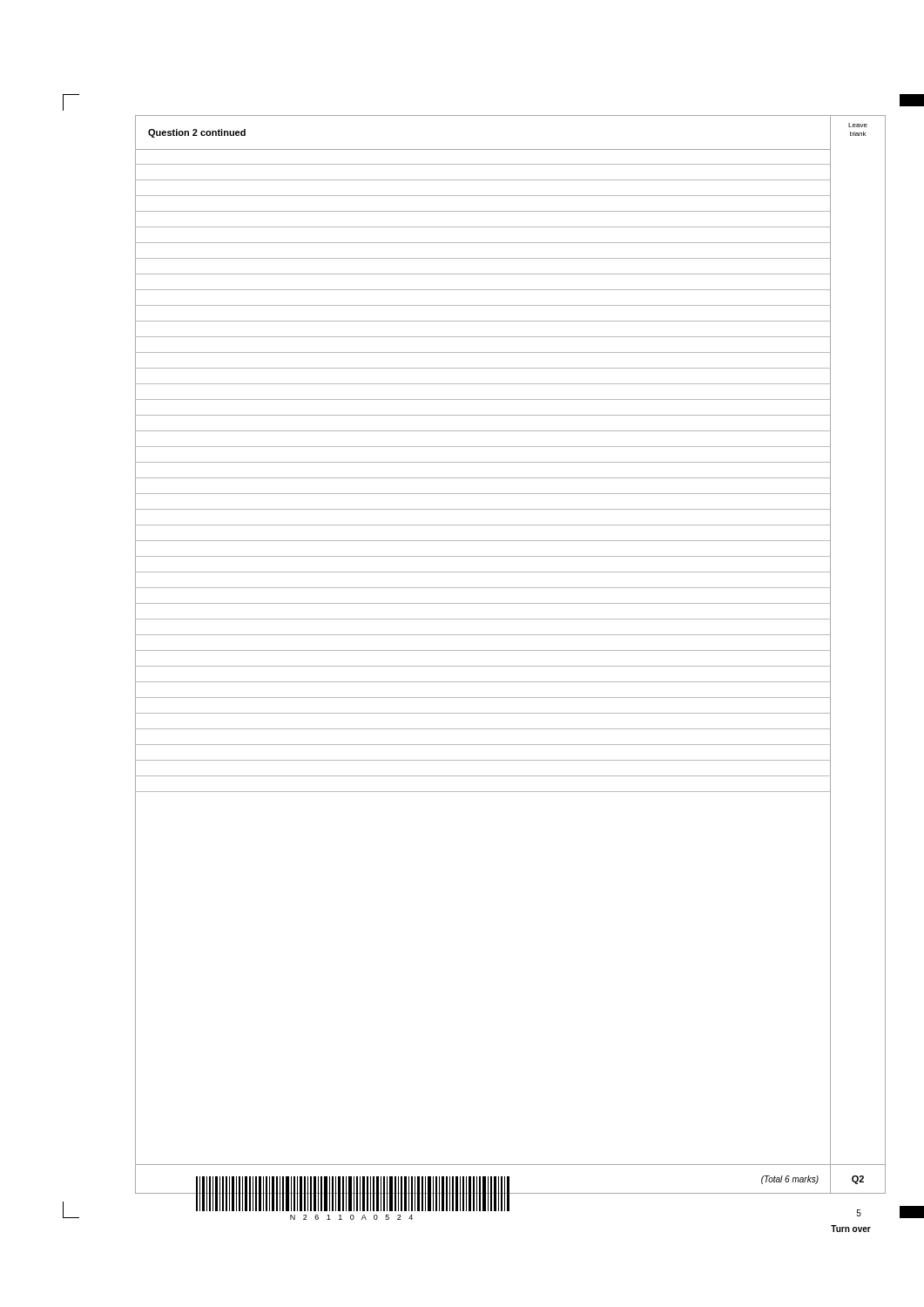This screenshot has height=1307, width=924.
Task: Point to "Question 2 continued"
Action: [197, 132]
